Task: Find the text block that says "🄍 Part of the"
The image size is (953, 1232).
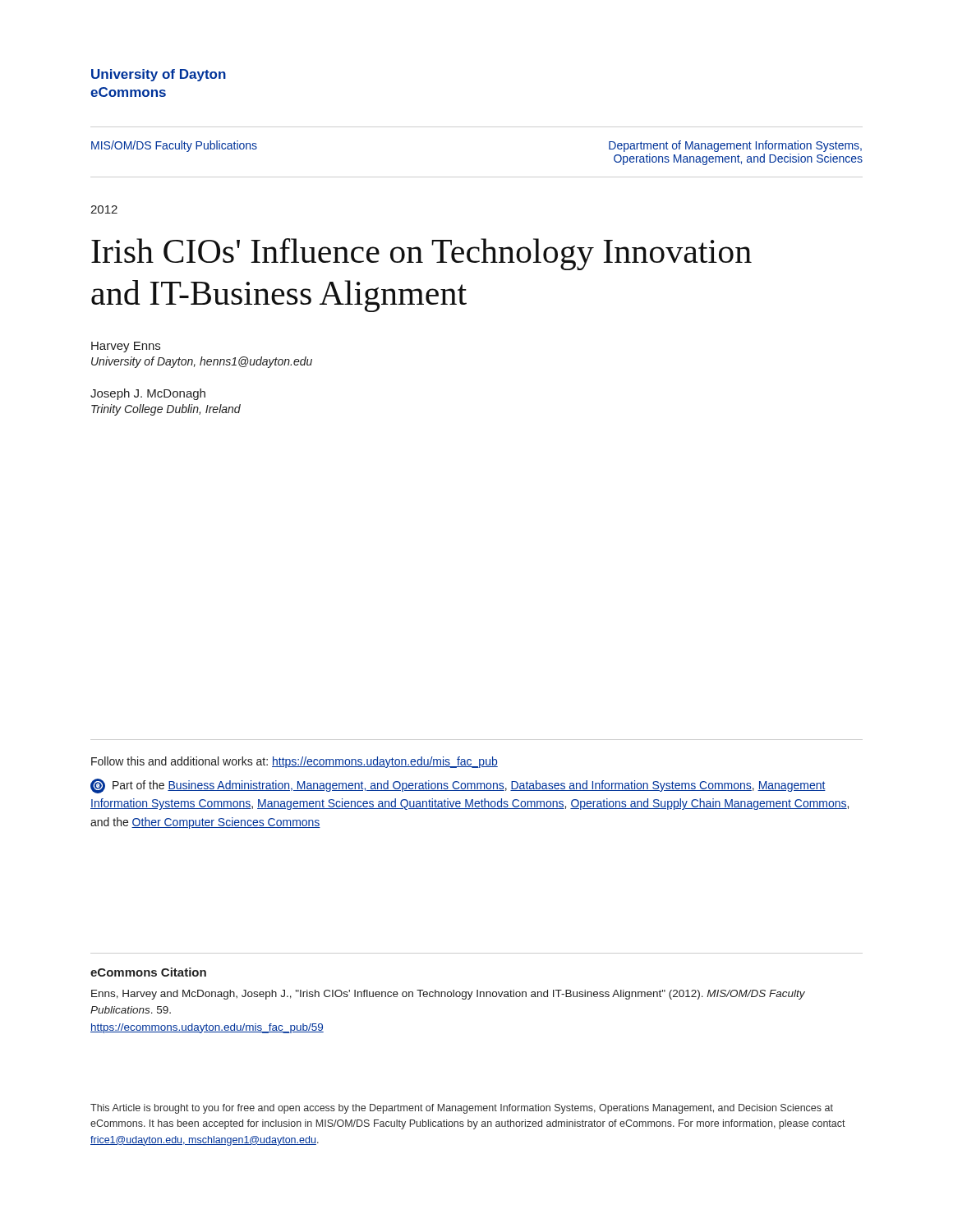Action: coord(470,804)
